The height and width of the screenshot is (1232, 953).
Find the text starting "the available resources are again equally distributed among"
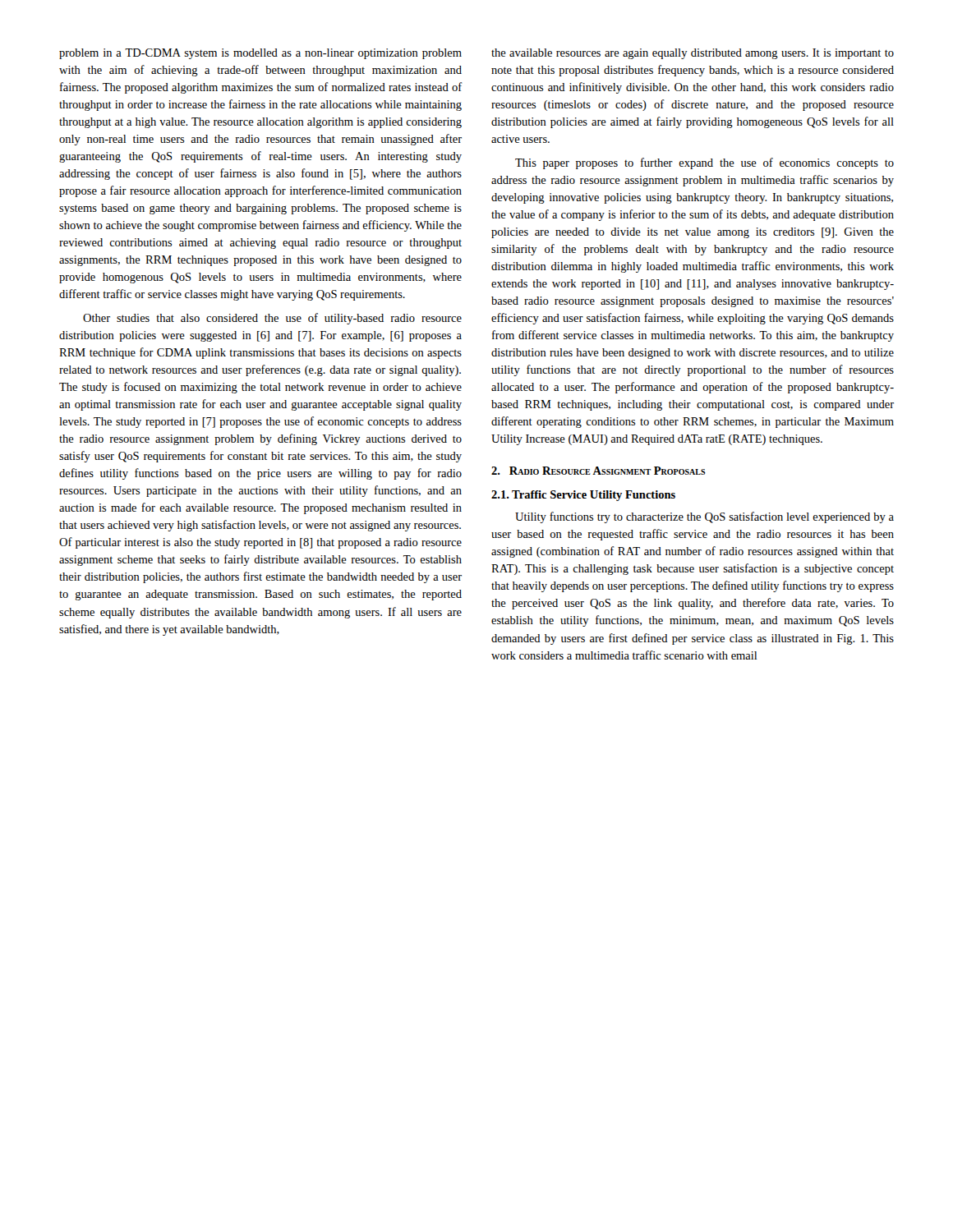point(693,96)
